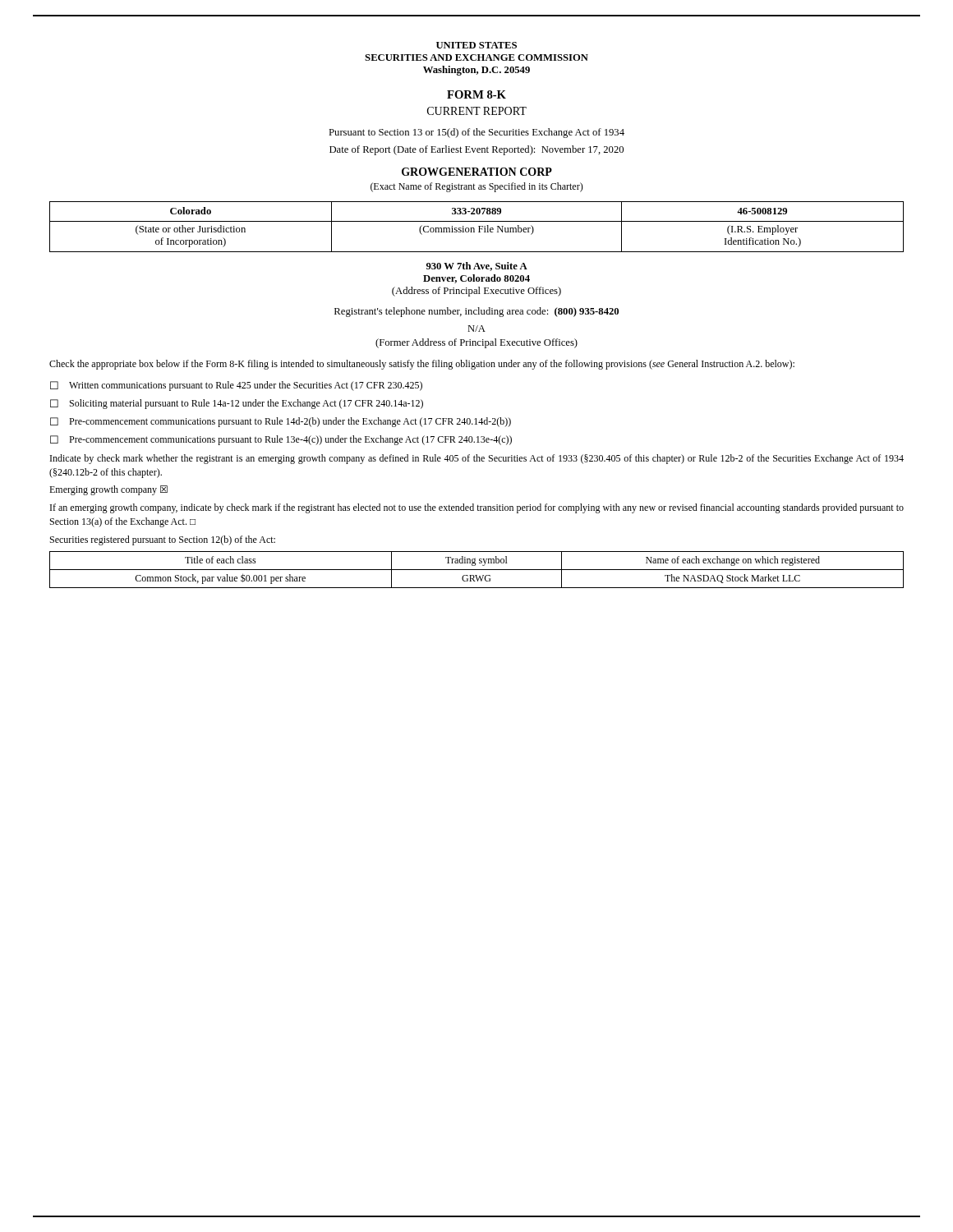Locate the text starting "Indicate by check mark"
This screenshot has width=953, height=1232.
pos(476,465)
